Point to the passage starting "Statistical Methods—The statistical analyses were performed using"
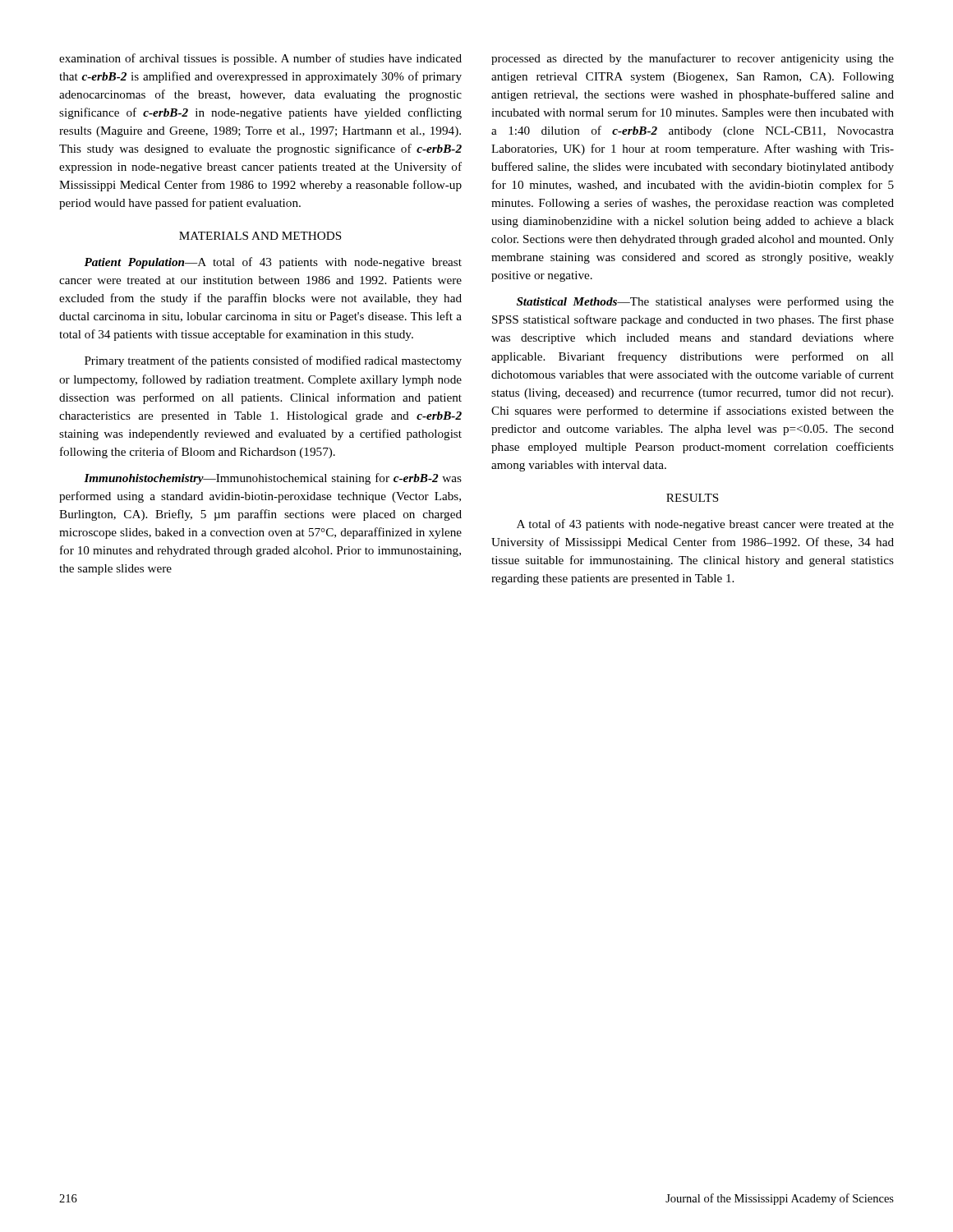The image size is (953, 1232). [x=693, y=383]
